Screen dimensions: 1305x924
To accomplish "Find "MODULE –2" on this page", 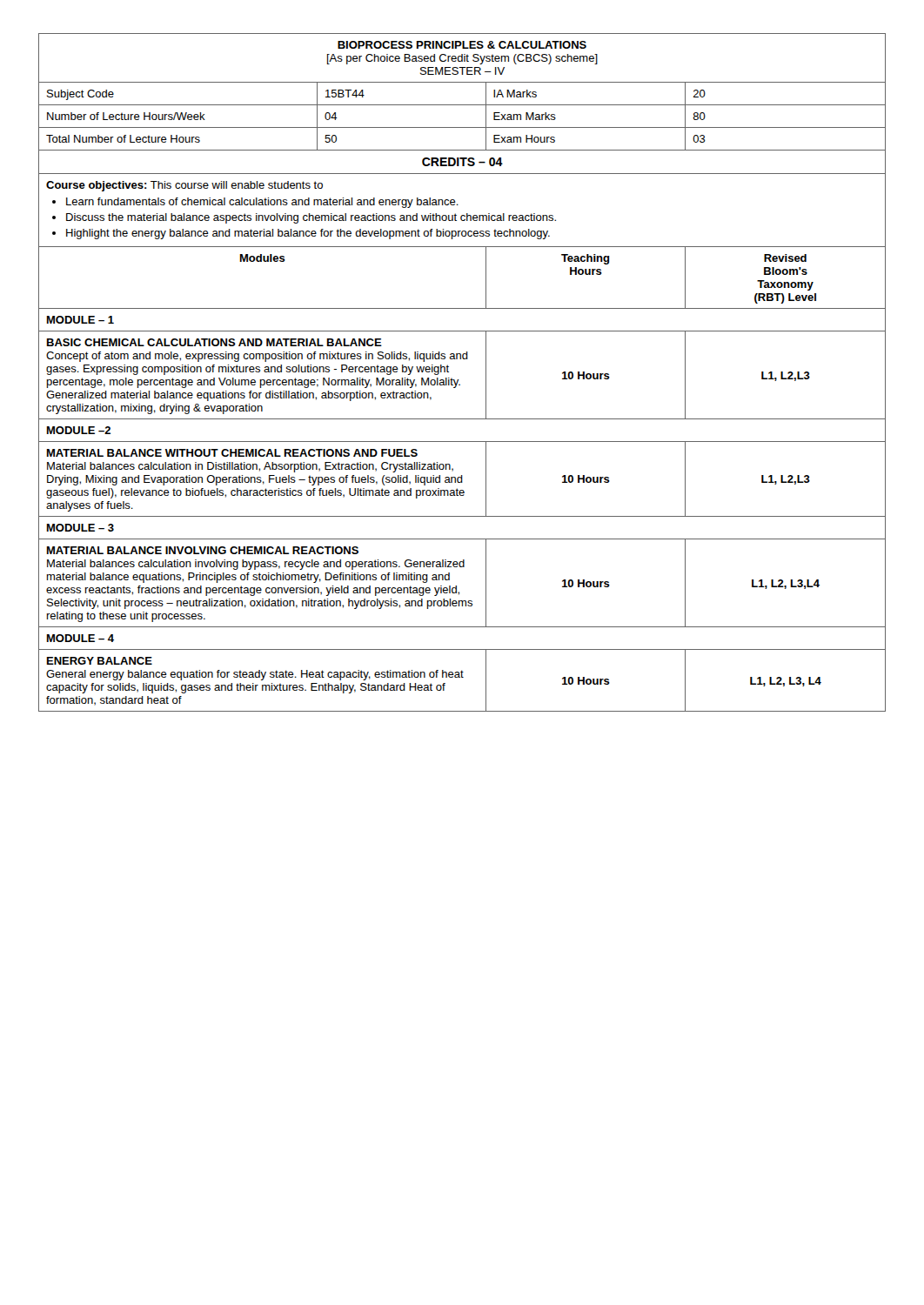I will (x=462, y=430).
